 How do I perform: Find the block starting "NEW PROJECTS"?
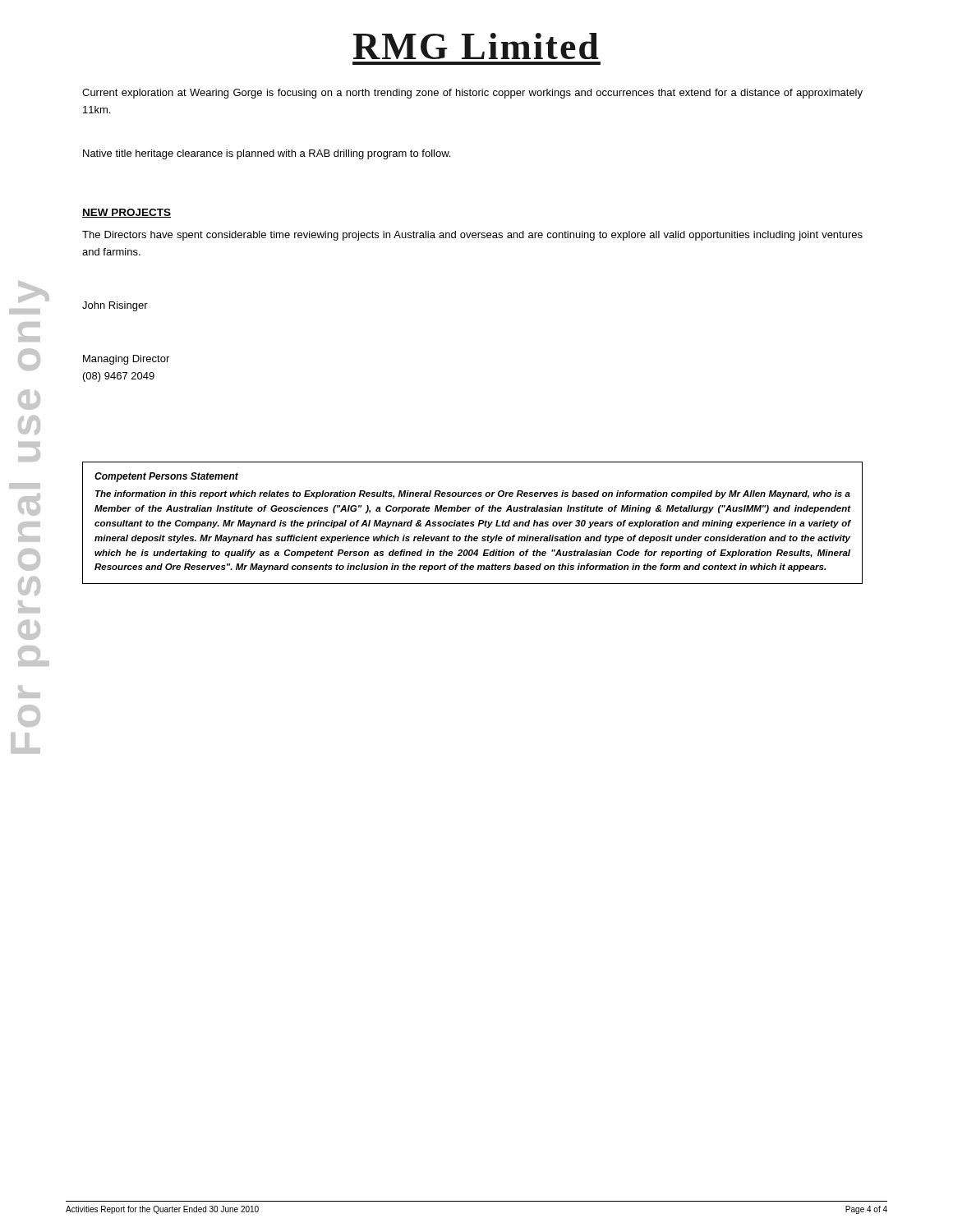pyautogui.click(x=127, y=213)
